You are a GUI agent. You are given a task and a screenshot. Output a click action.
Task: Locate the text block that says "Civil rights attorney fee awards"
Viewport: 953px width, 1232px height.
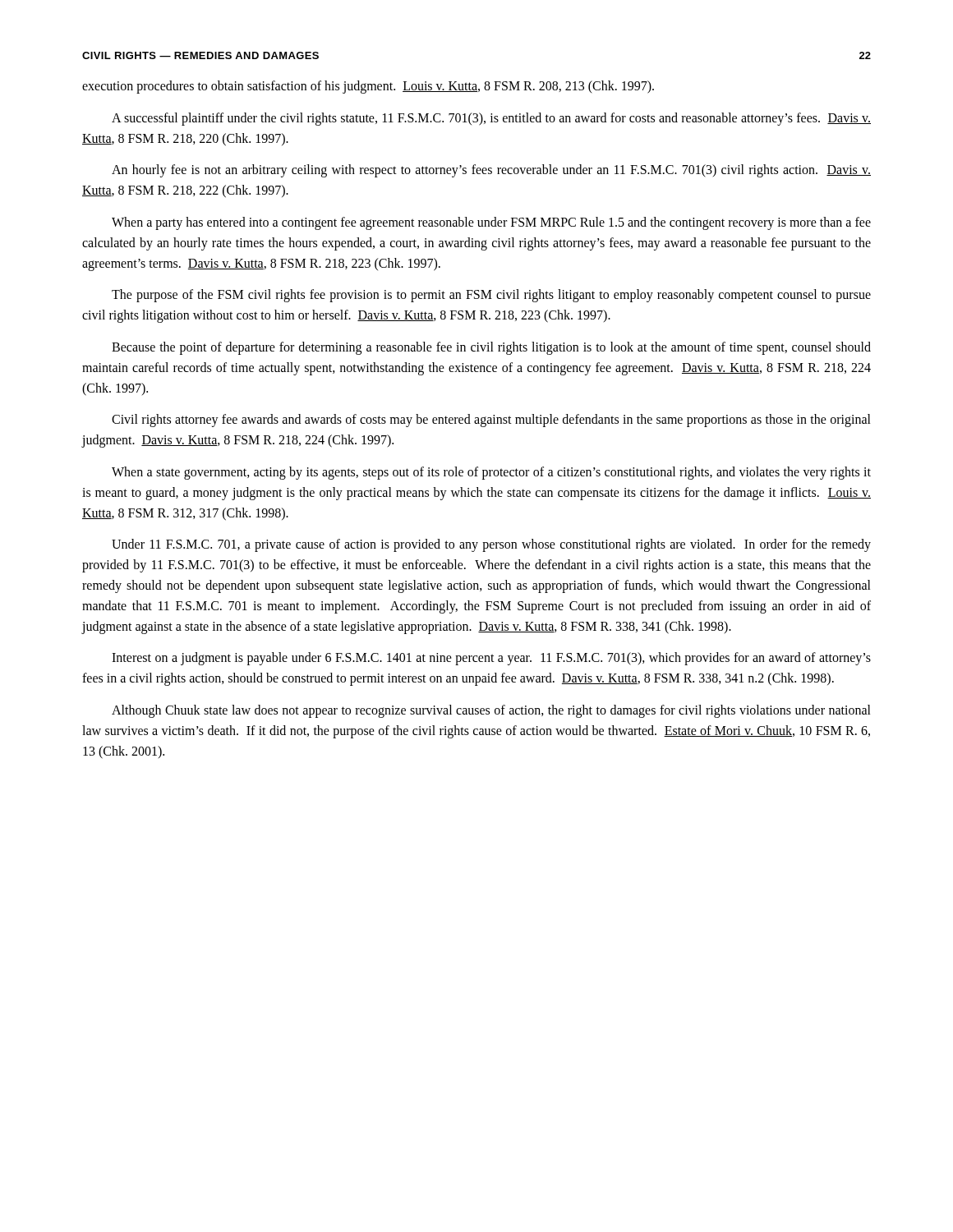(476, 430)
